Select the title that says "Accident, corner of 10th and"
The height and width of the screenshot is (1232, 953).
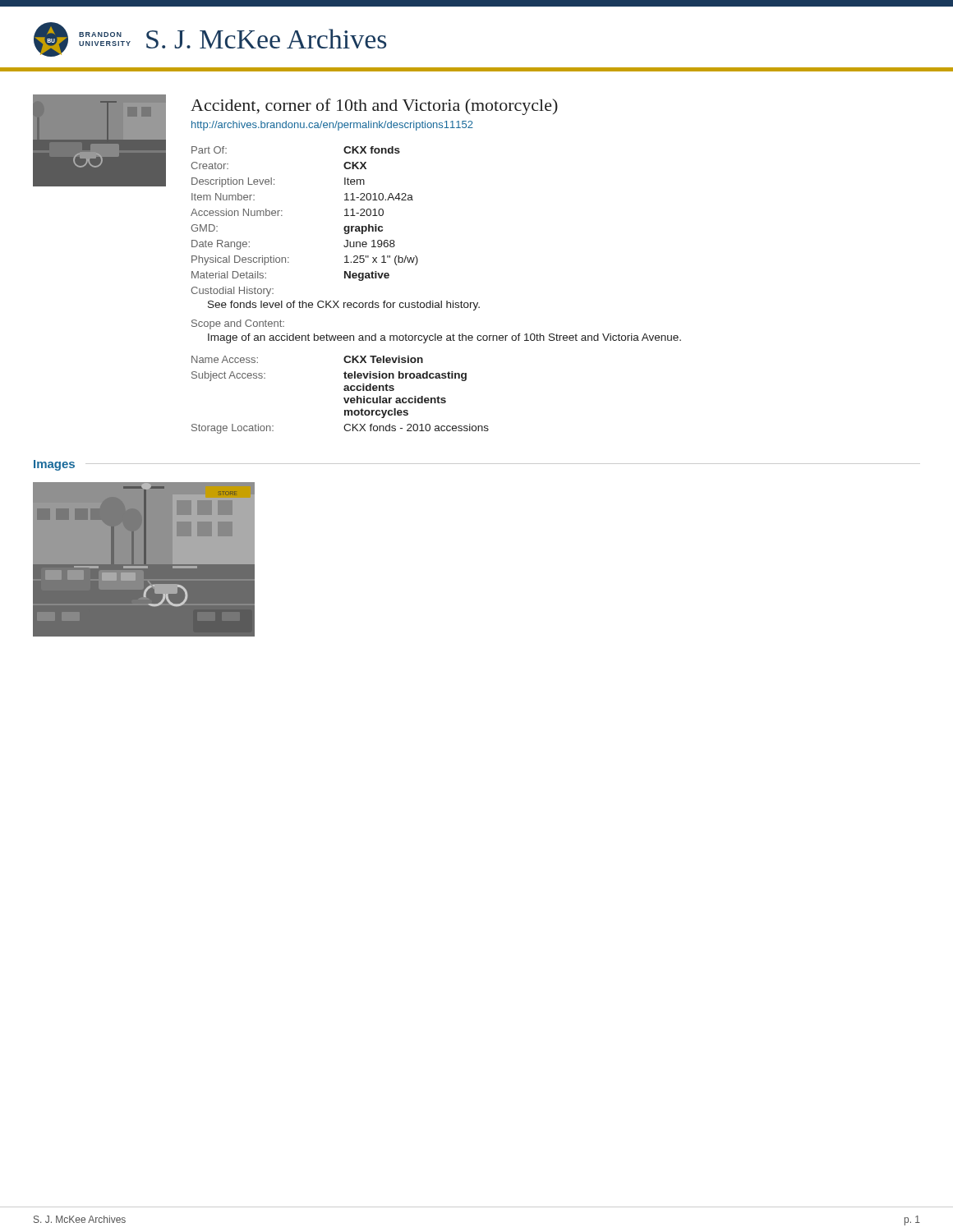pyautogui.click(x=374, y=107)
